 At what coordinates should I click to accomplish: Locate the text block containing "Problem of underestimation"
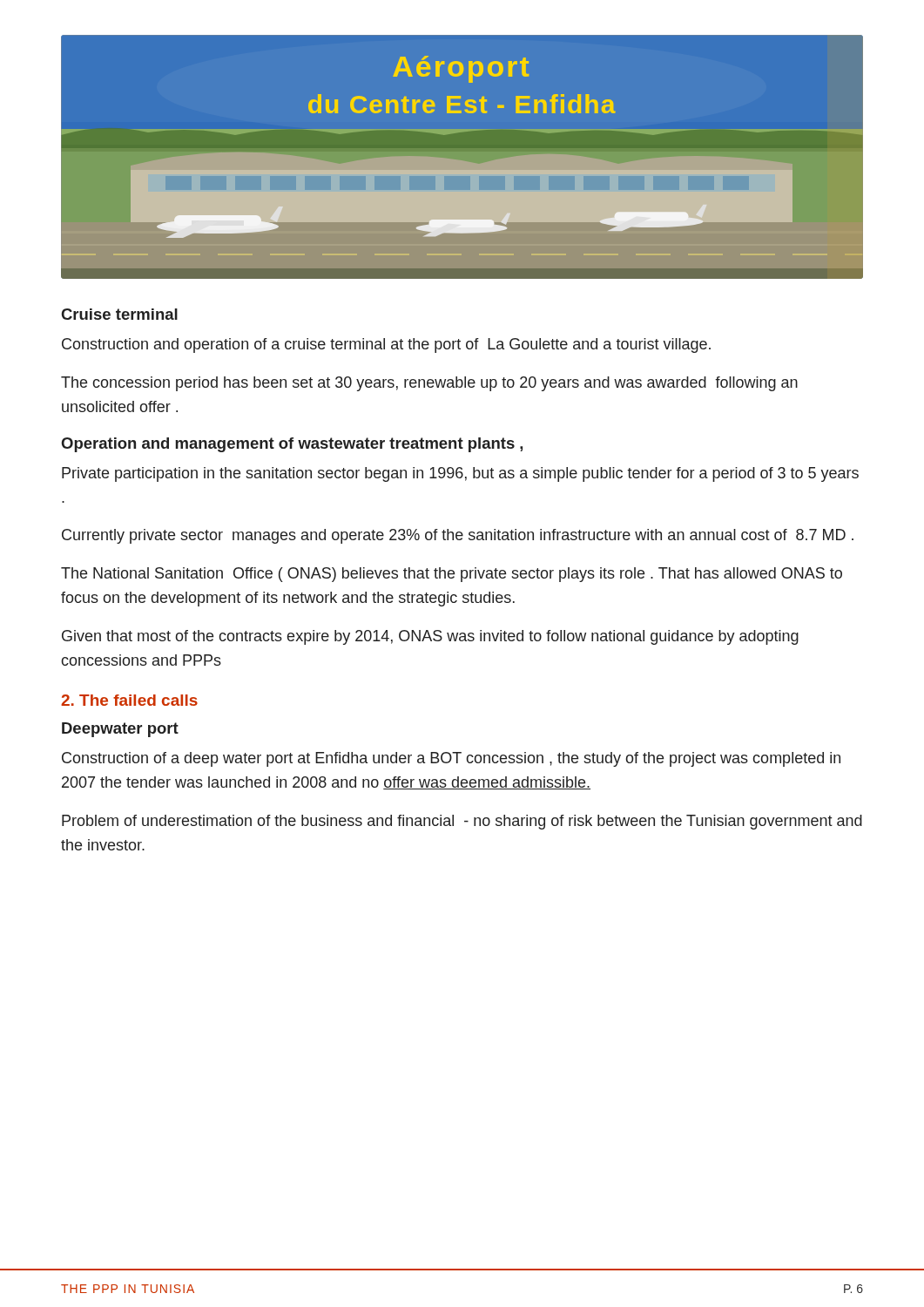click(462, 833)
